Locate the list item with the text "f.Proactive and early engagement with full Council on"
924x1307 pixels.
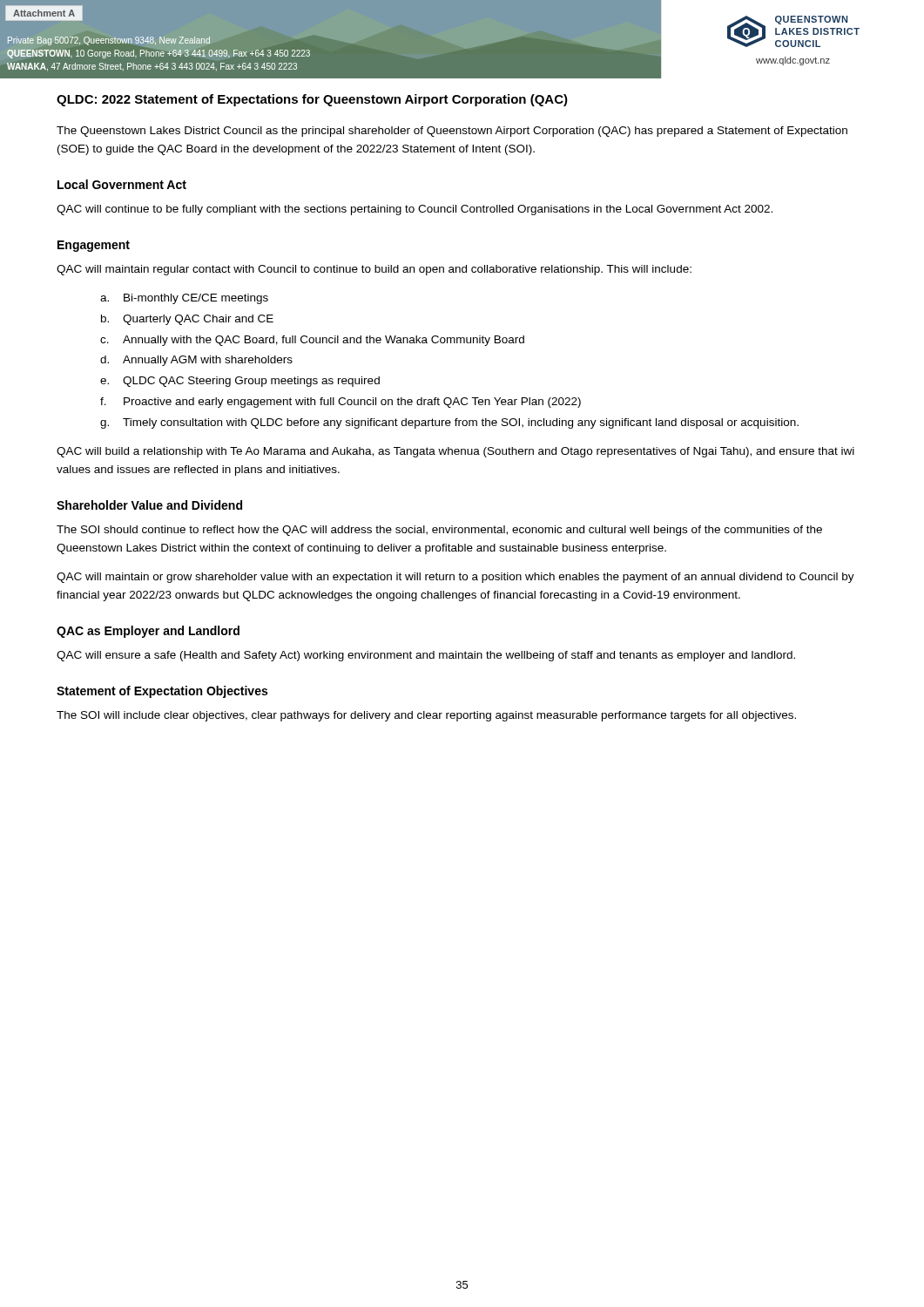(341, 402)
